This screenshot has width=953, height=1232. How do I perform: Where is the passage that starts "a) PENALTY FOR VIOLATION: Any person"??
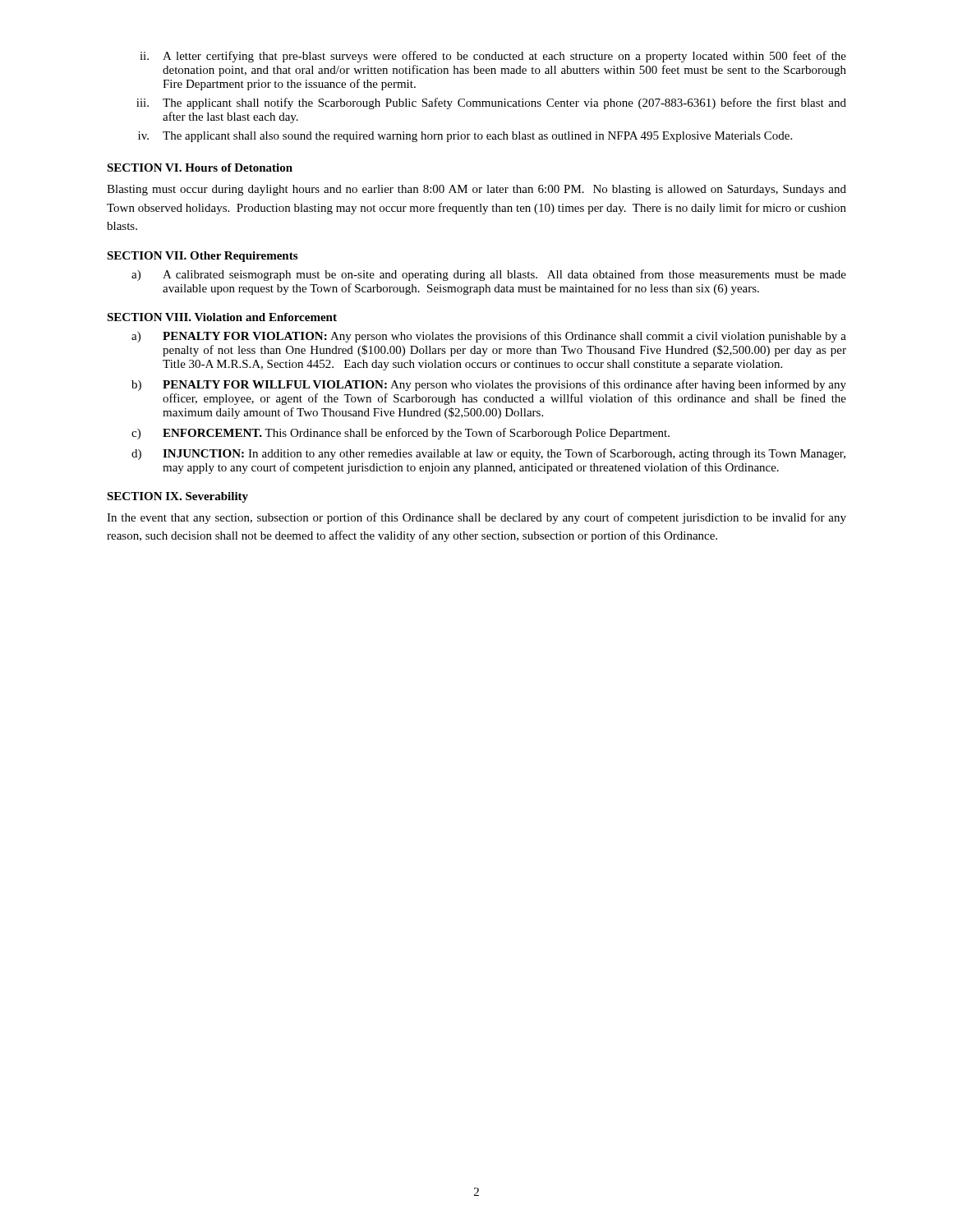[489, 350]
